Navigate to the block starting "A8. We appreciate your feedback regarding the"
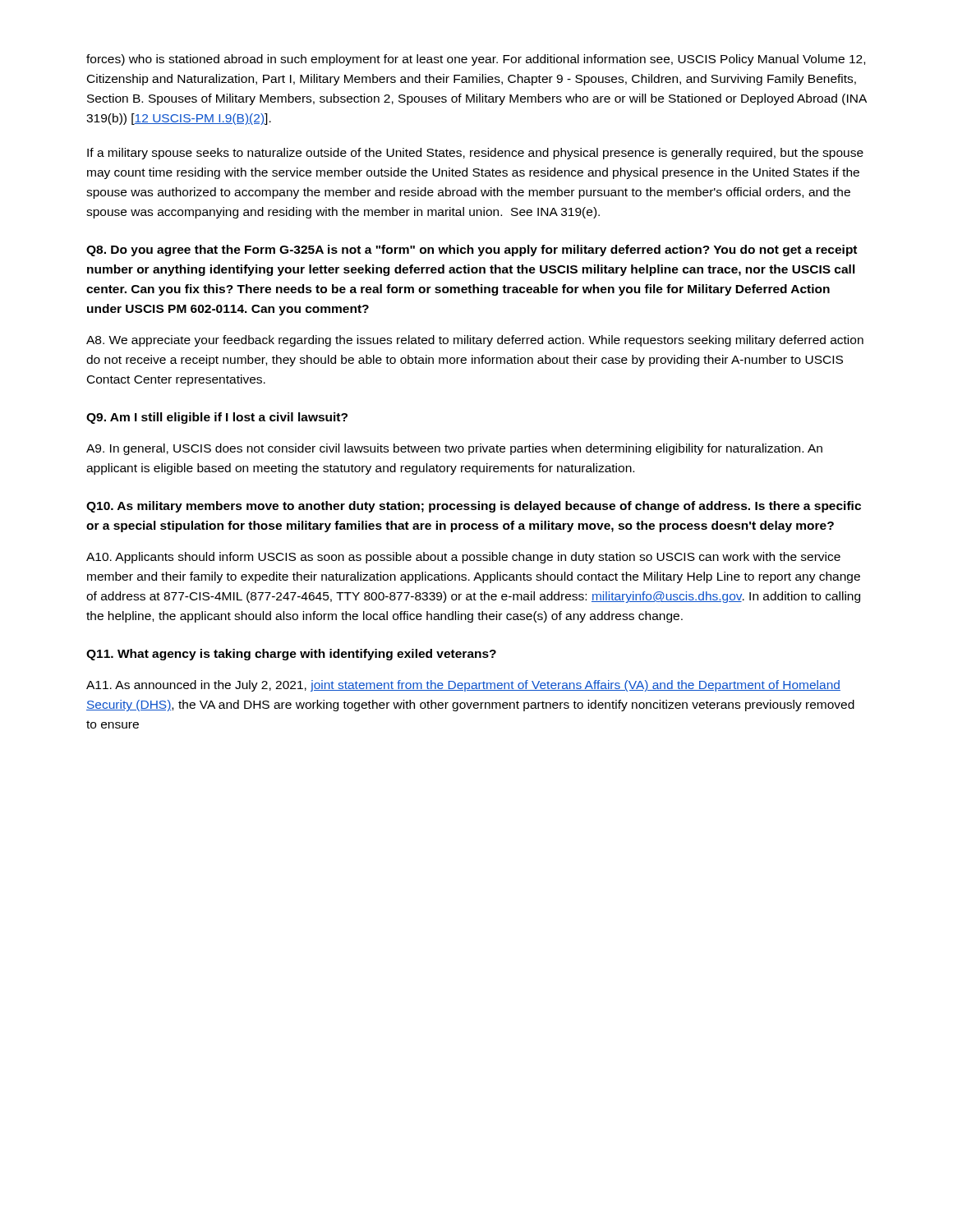This screenshot has width=953, height=1232. 475,359
